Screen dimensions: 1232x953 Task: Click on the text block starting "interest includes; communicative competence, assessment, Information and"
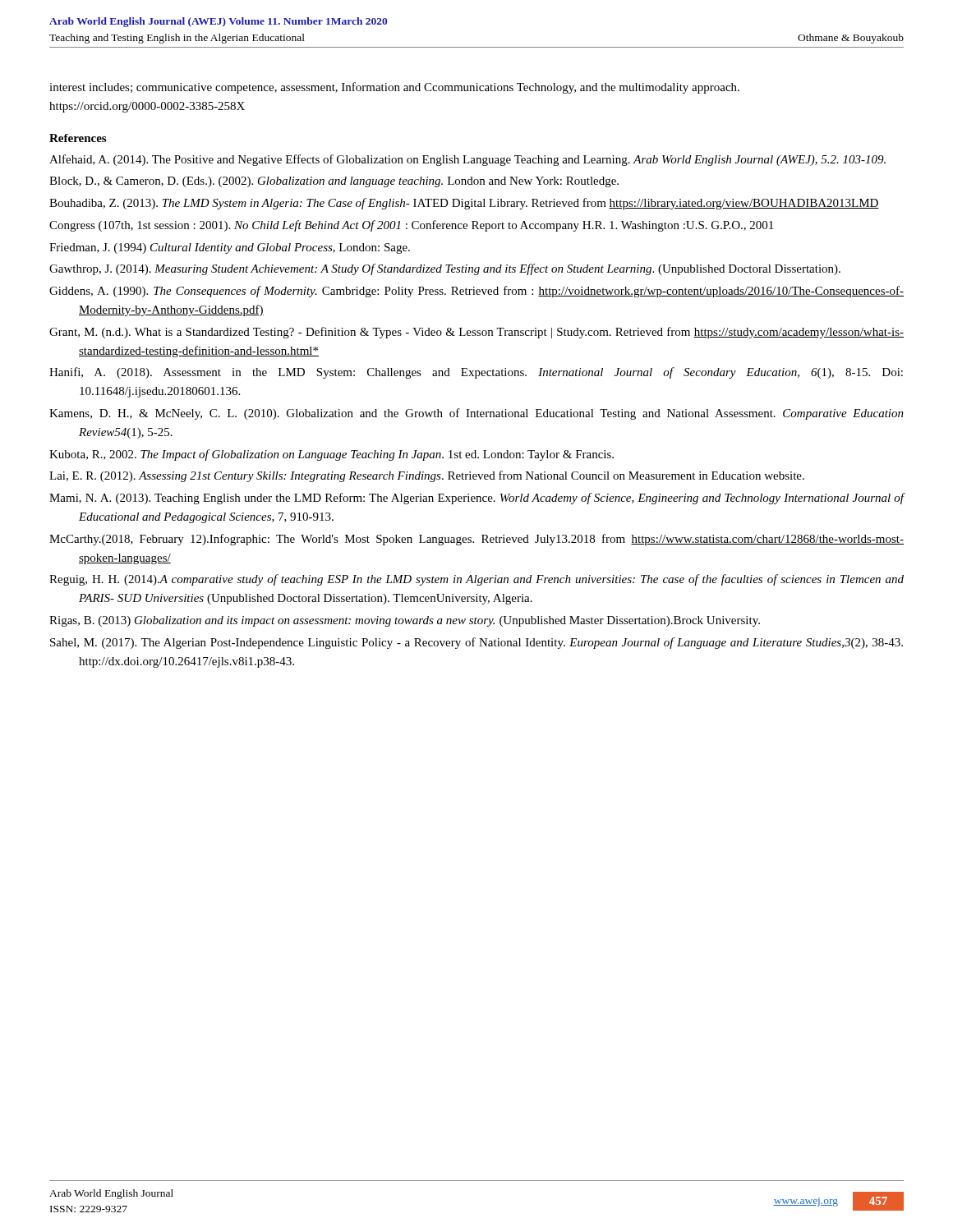pyautogui.click(x=395, y=97)
